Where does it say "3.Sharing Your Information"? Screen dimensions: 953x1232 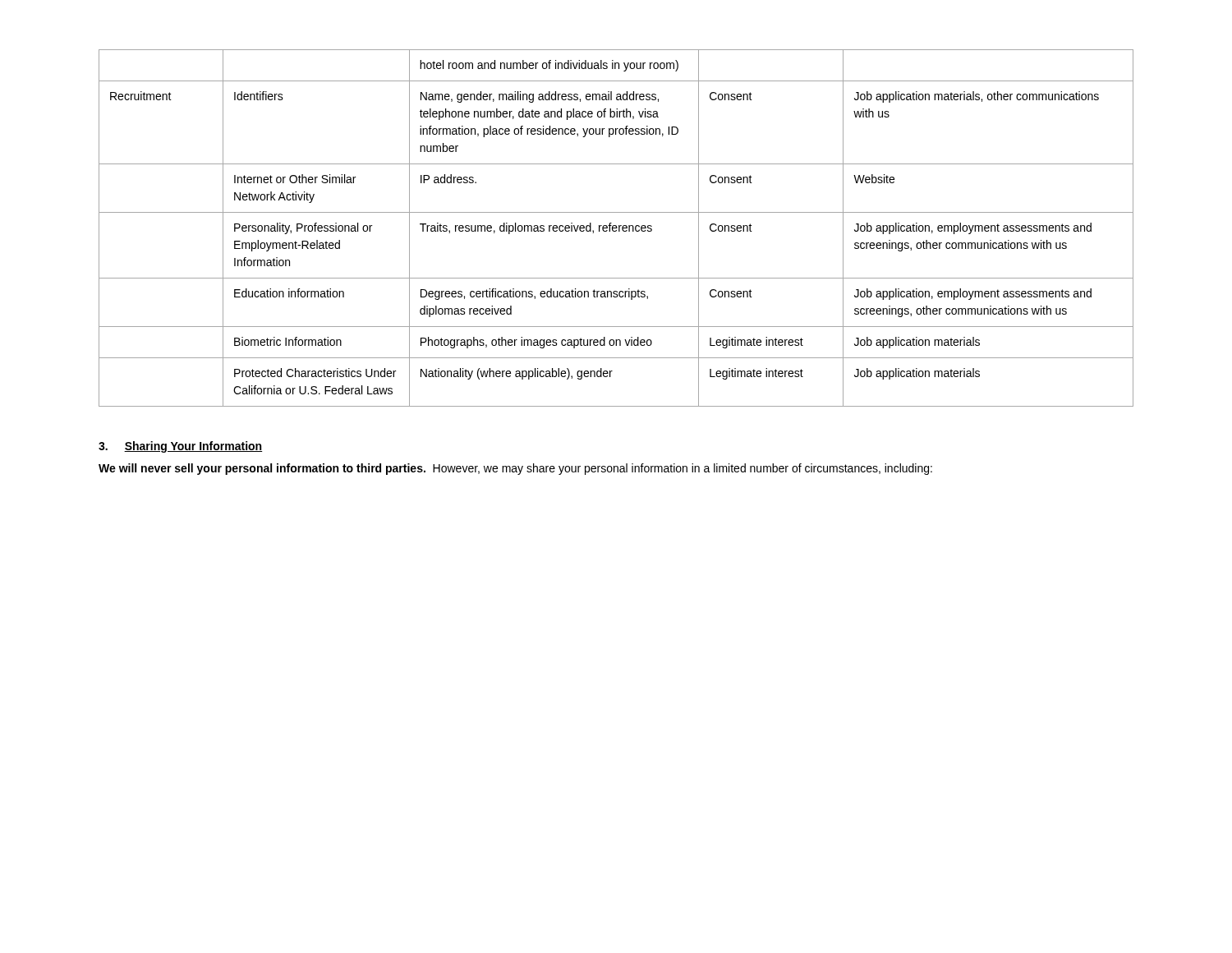180,446
